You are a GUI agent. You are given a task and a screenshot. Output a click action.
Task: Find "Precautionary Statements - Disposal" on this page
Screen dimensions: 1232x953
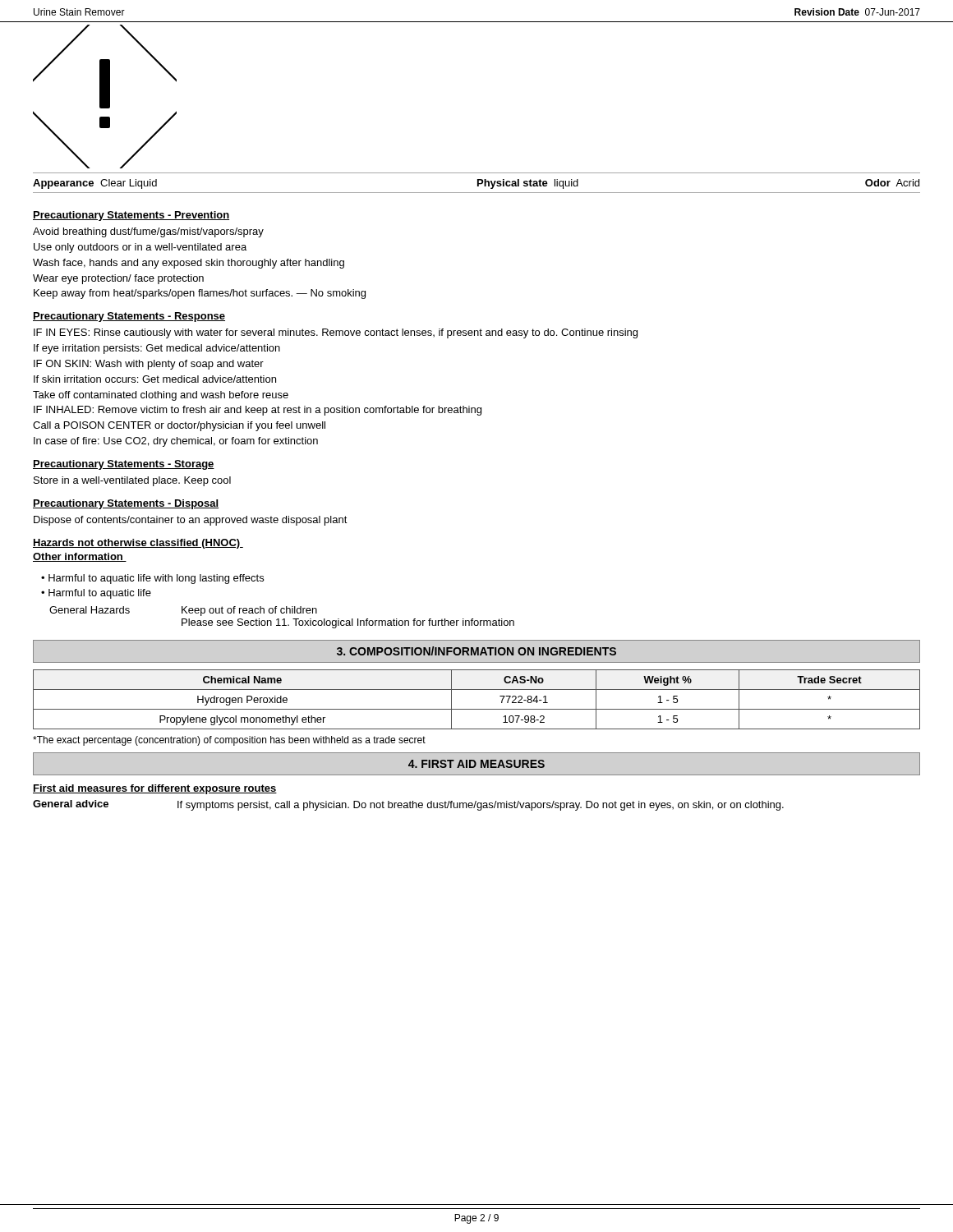coord(126,504)
